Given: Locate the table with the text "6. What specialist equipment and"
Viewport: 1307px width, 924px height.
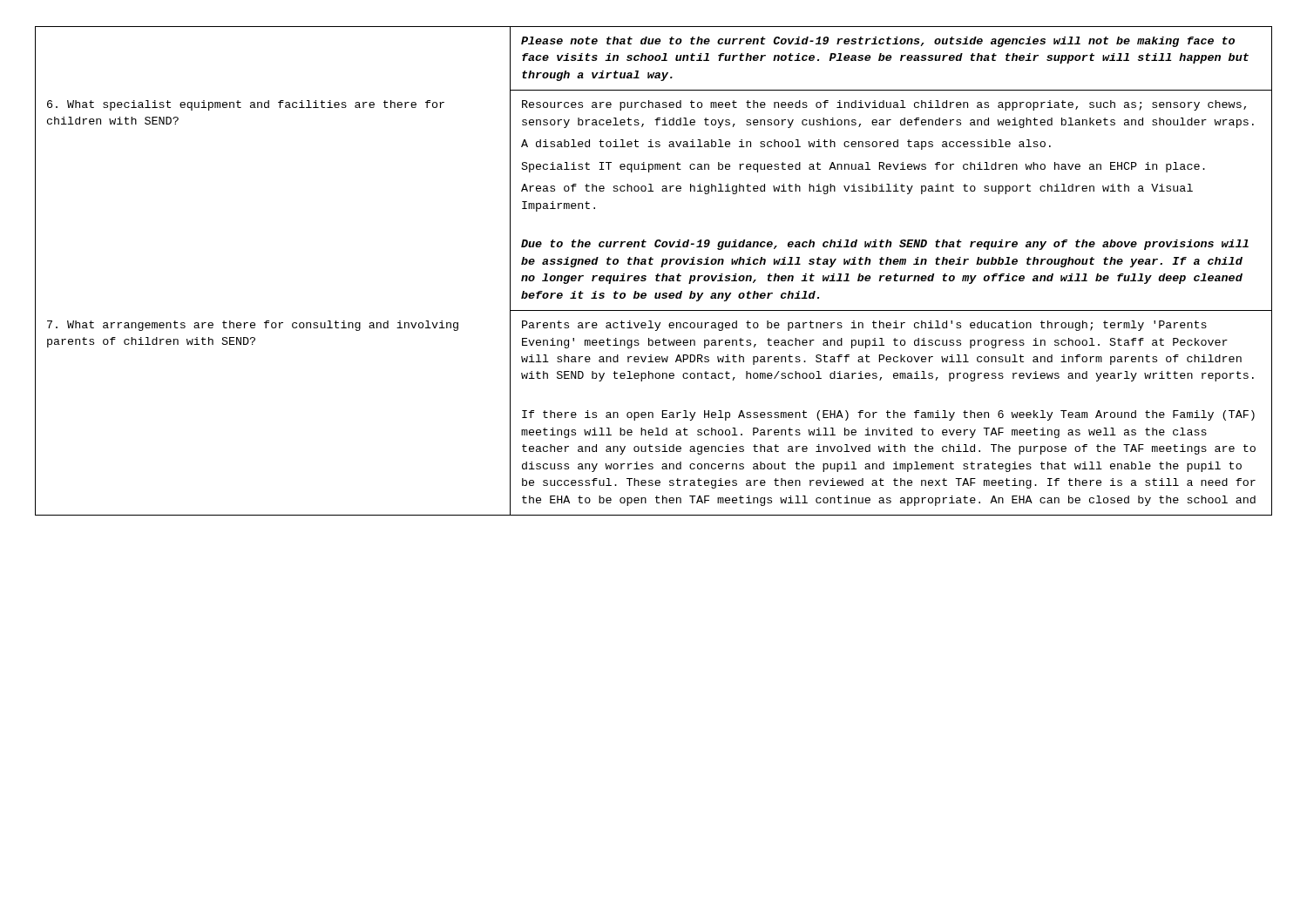Looking at the screenshot, I should (x=654, y=271).
